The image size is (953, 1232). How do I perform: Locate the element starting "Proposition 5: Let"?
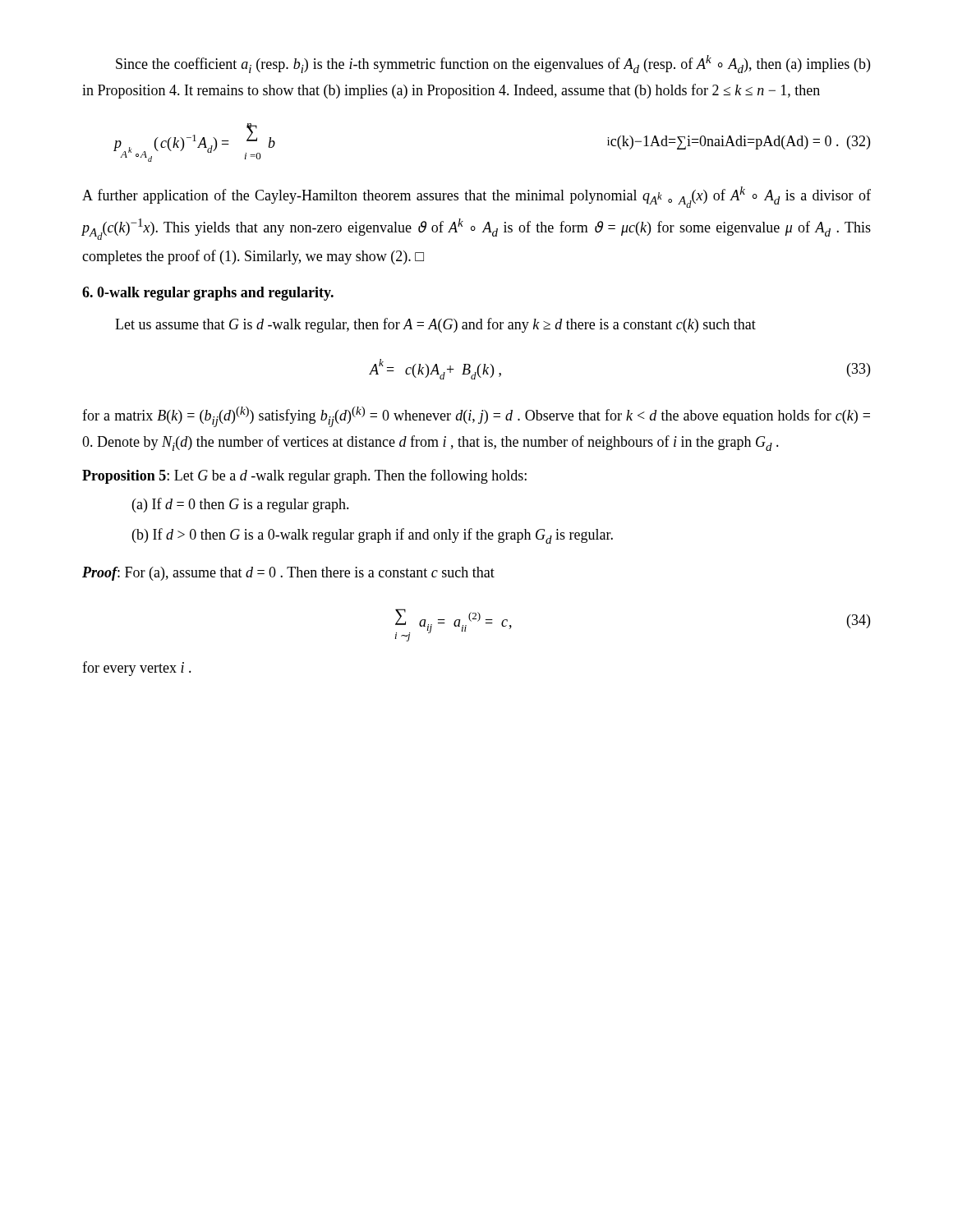305,476
